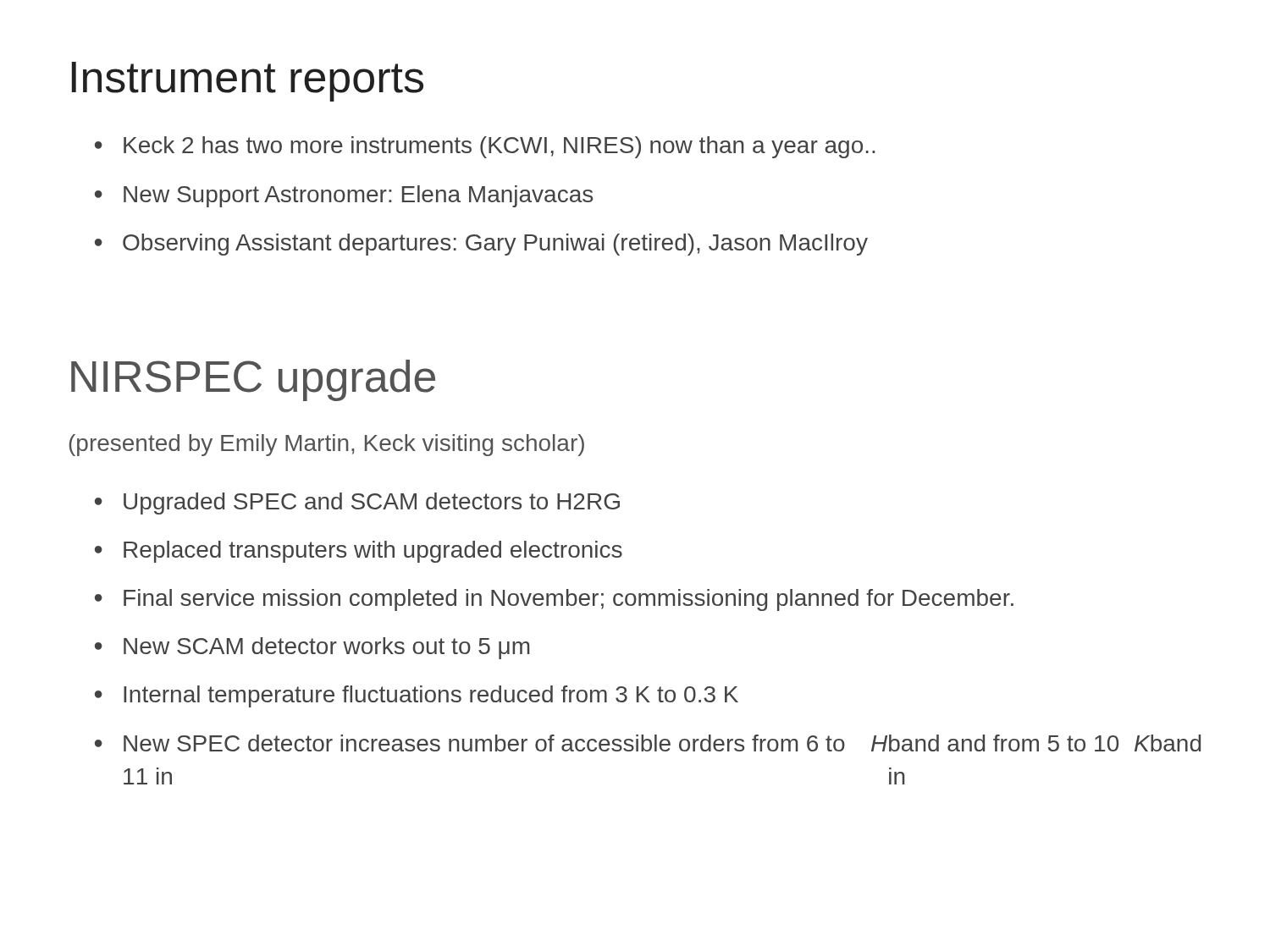Find the passage starting "Upgraded SPEC and"

[357, 504]
